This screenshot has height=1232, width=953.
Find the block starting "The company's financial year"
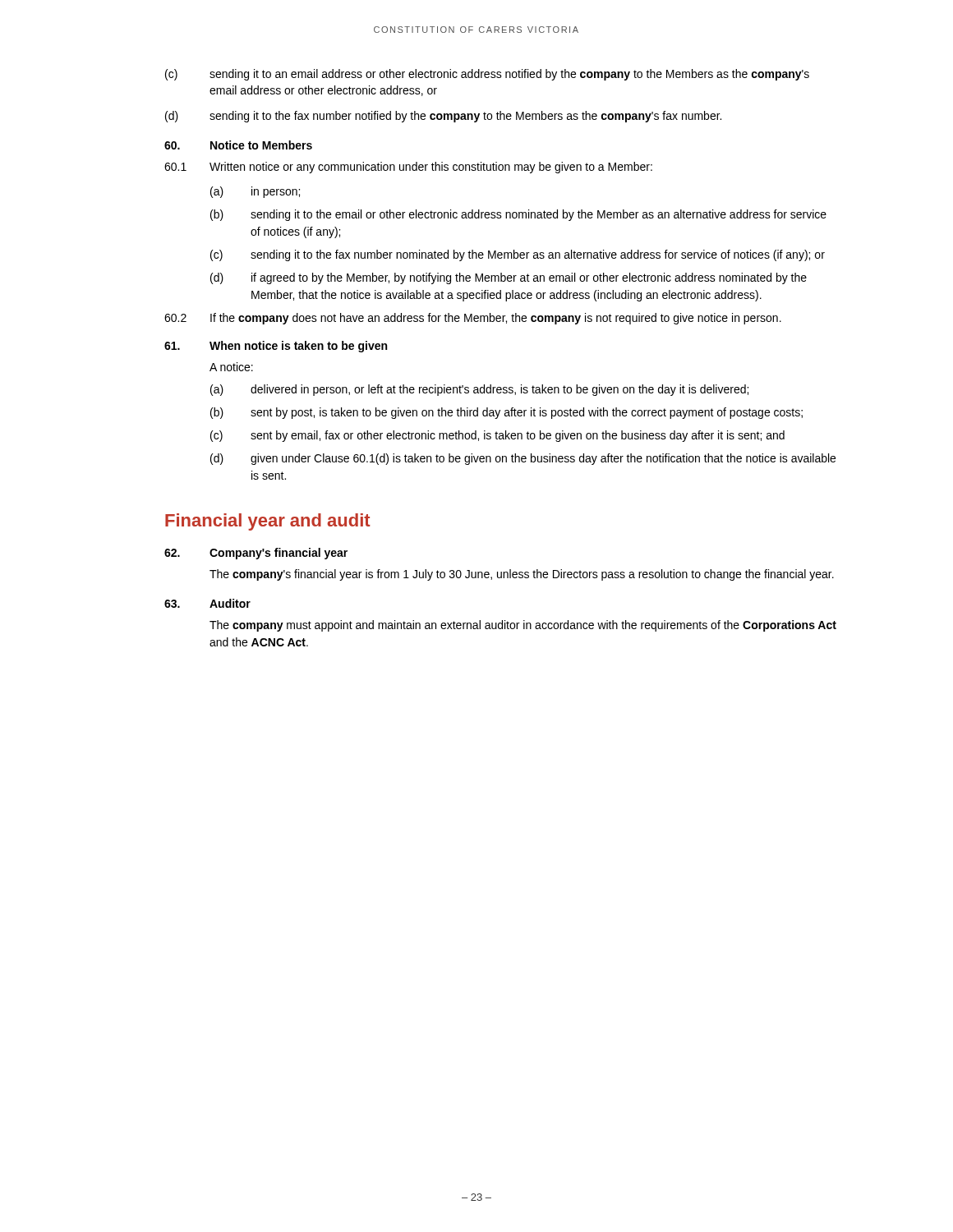(x=522, y=574)
